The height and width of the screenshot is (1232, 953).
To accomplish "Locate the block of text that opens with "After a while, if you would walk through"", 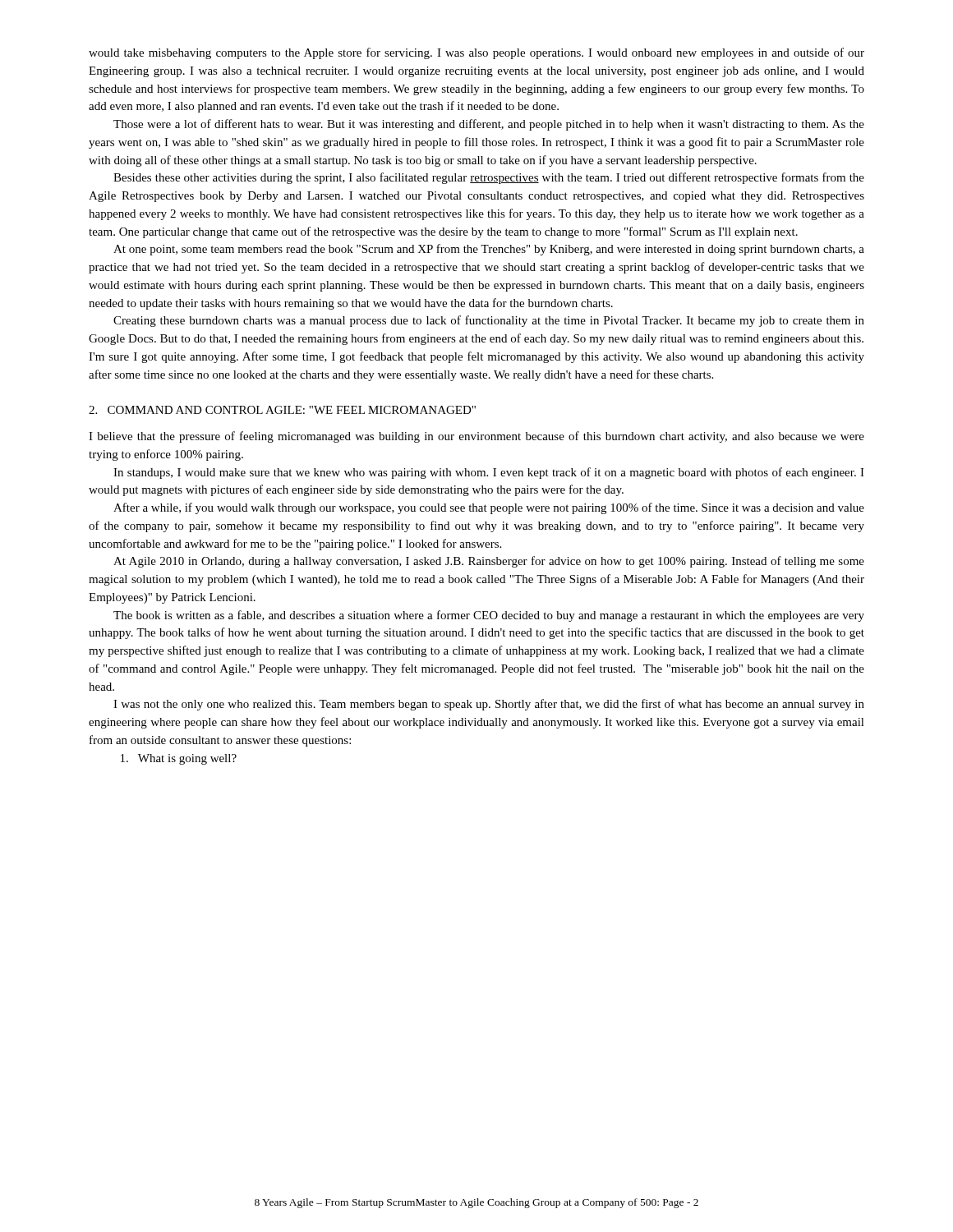I will [x=476, y=526].
